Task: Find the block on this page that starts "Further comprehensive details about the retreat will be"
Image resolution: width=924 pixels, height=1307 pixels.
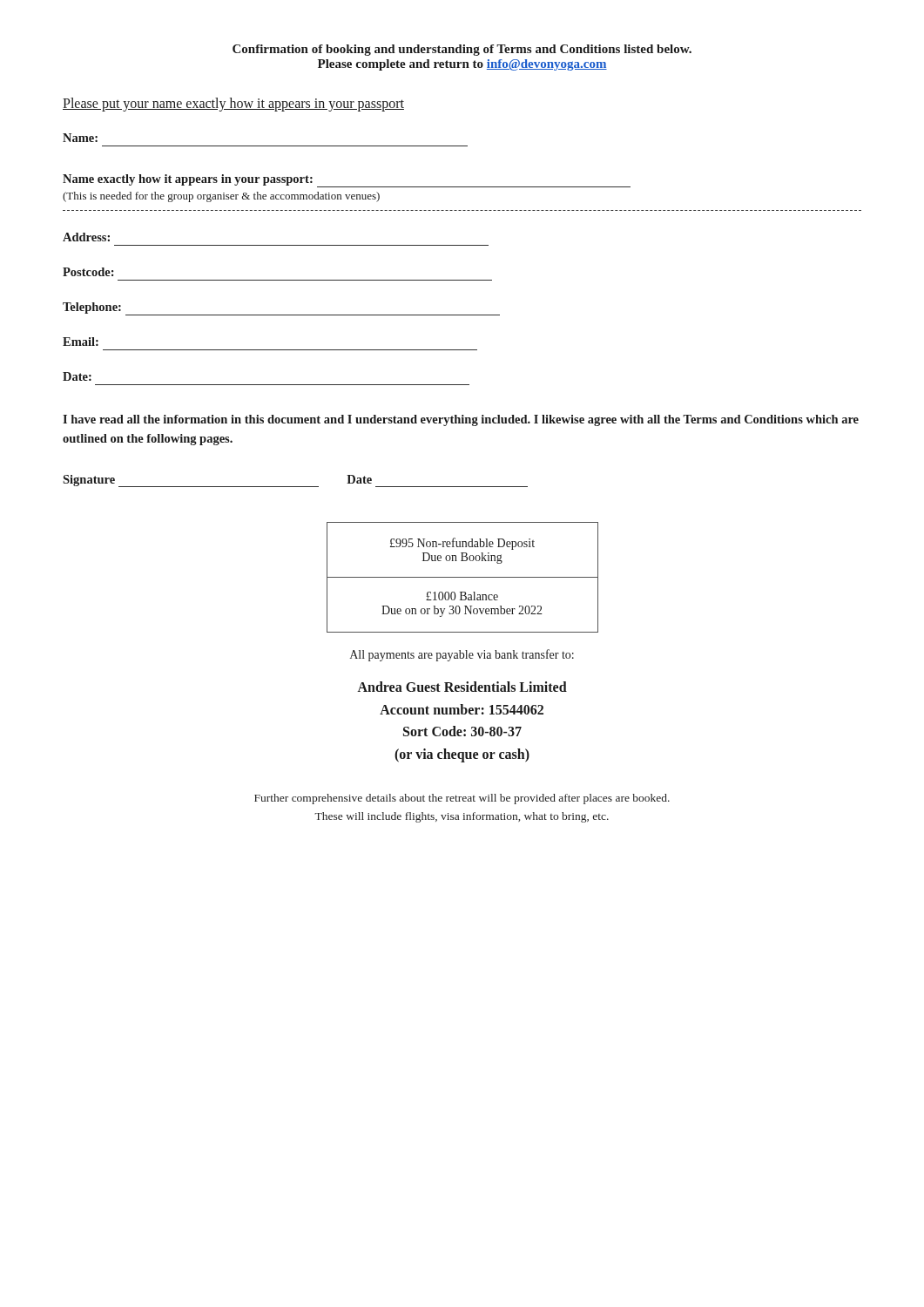Action: coord(462,807)
